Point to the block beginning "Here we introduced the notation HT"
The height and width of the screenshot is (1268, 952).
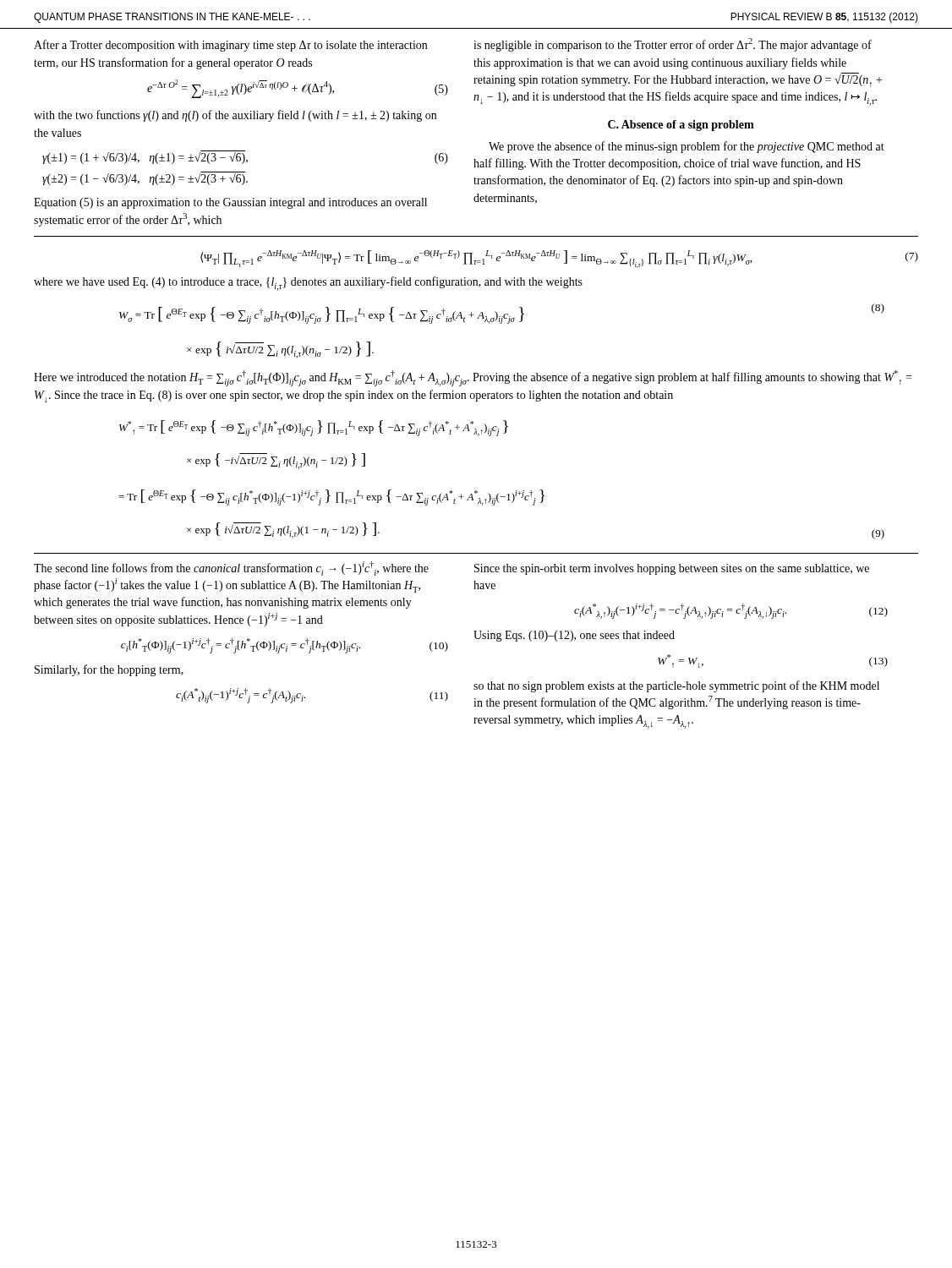point(476,387)
